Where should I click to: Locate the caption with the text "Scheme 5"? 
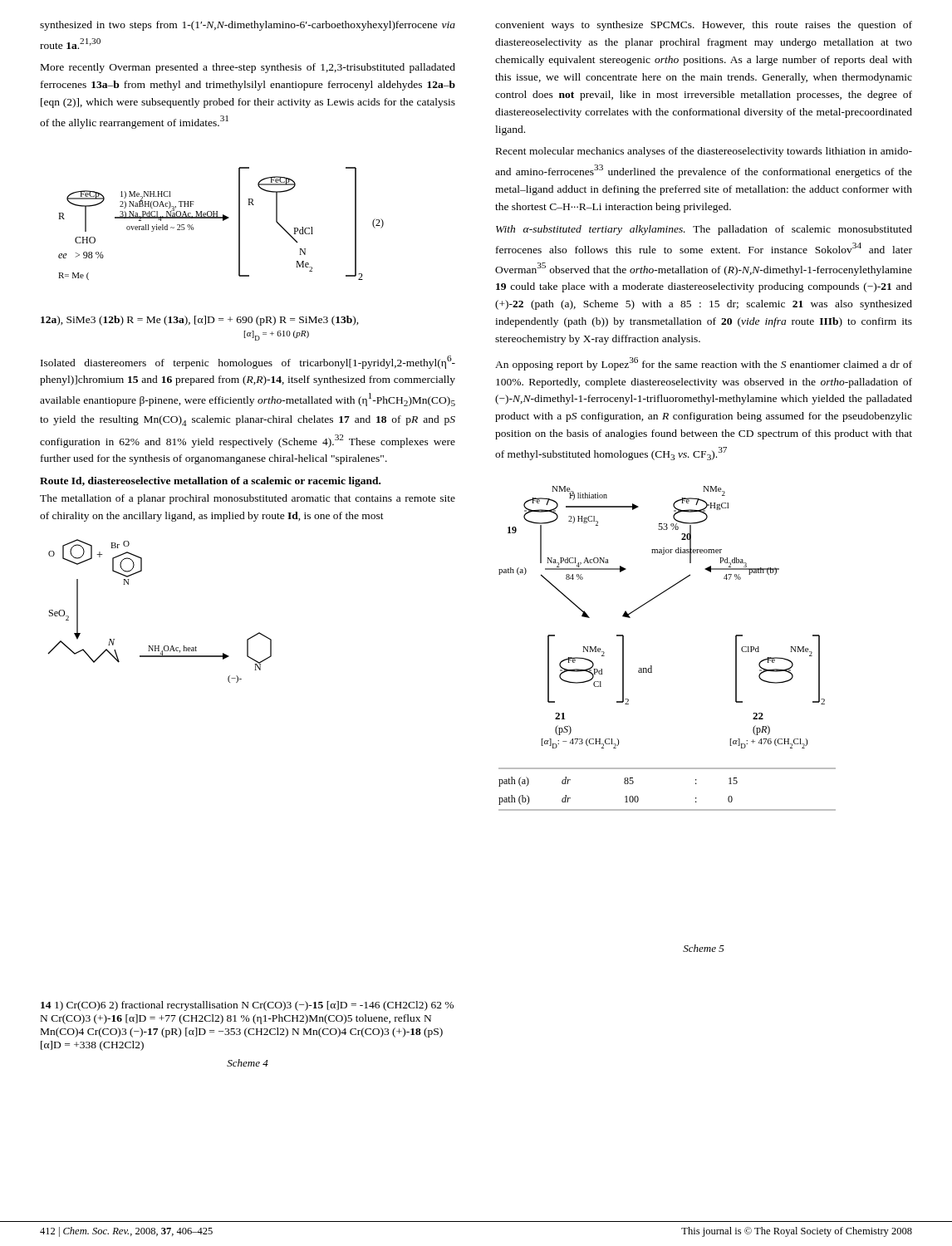704,948
